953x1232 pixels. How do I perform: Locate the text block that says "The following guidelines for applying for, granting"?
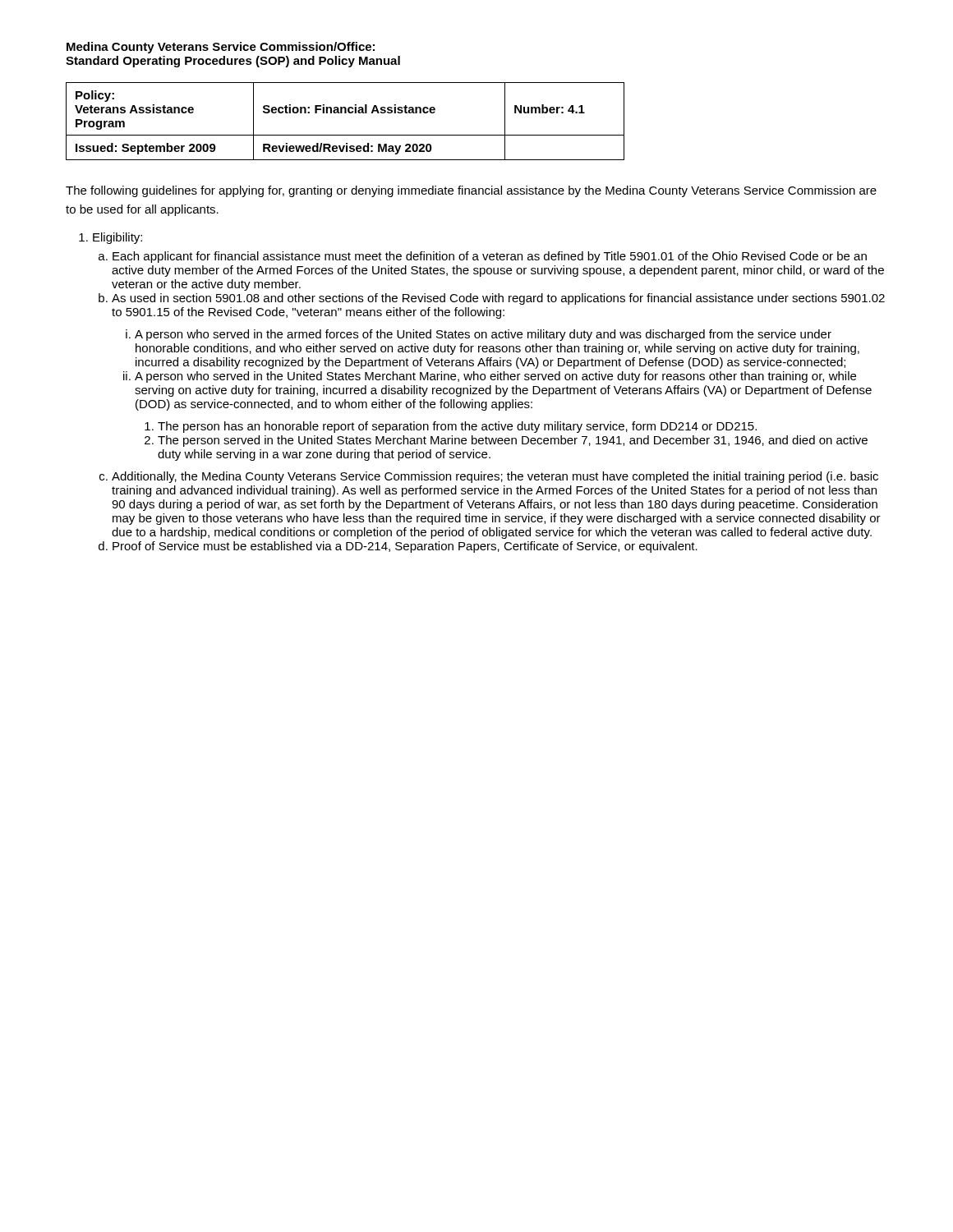click(471, 199)
